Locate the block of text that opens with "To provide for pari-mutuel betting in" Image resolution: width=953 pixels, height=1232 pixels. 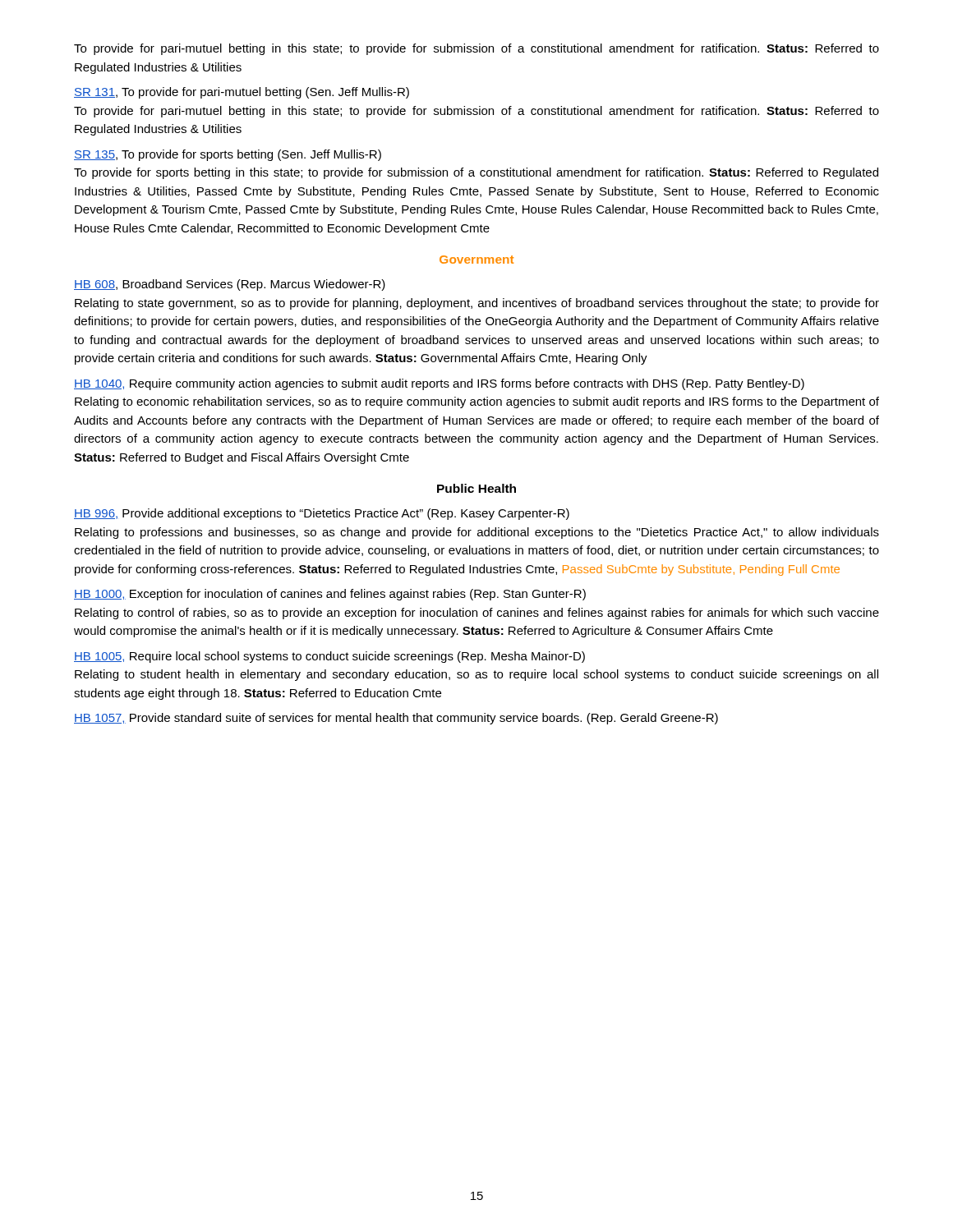click(476, 57)
